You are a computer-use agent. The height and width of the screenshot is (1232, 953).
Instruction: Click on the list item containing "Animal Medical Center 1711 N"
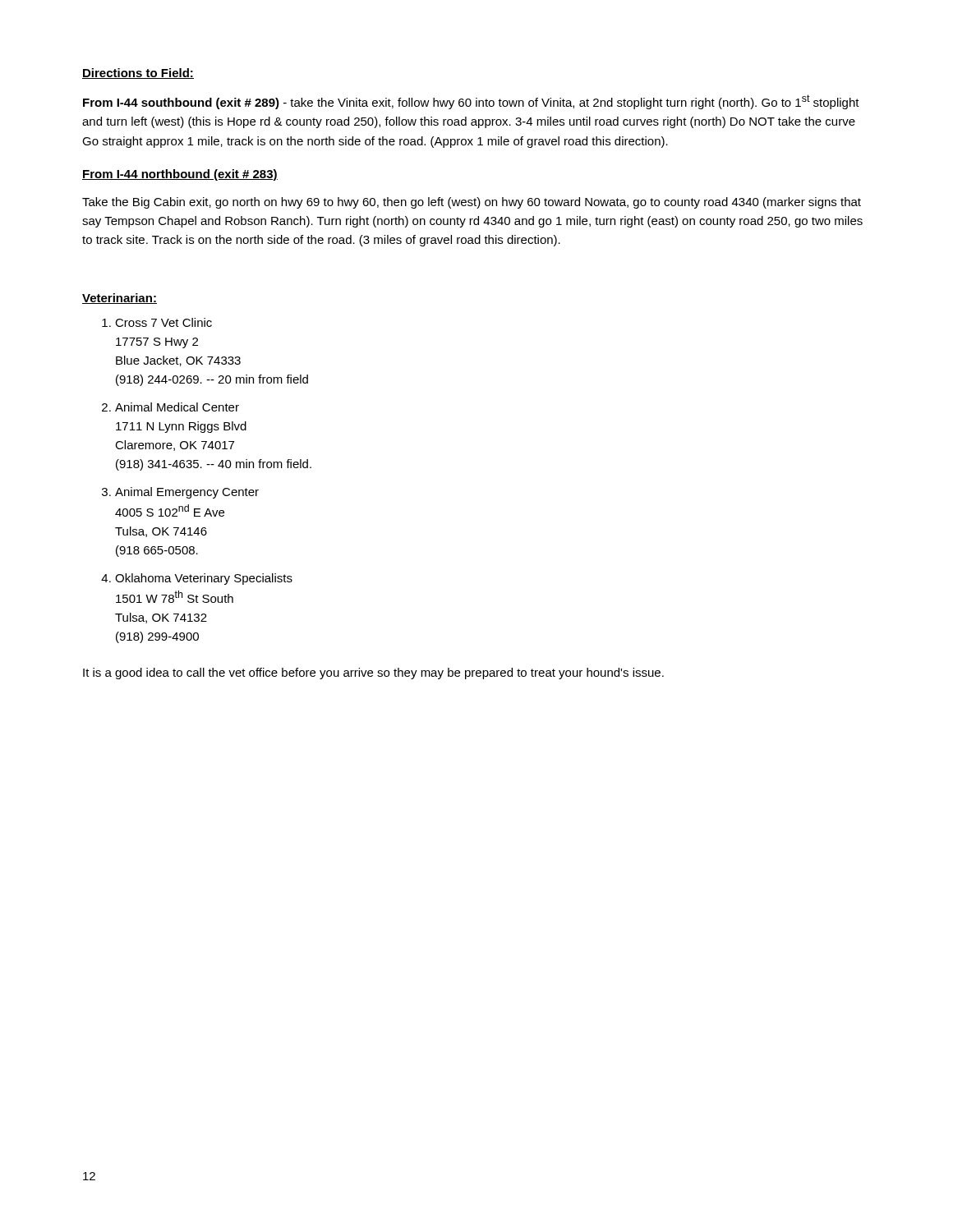tap(177, 407)
